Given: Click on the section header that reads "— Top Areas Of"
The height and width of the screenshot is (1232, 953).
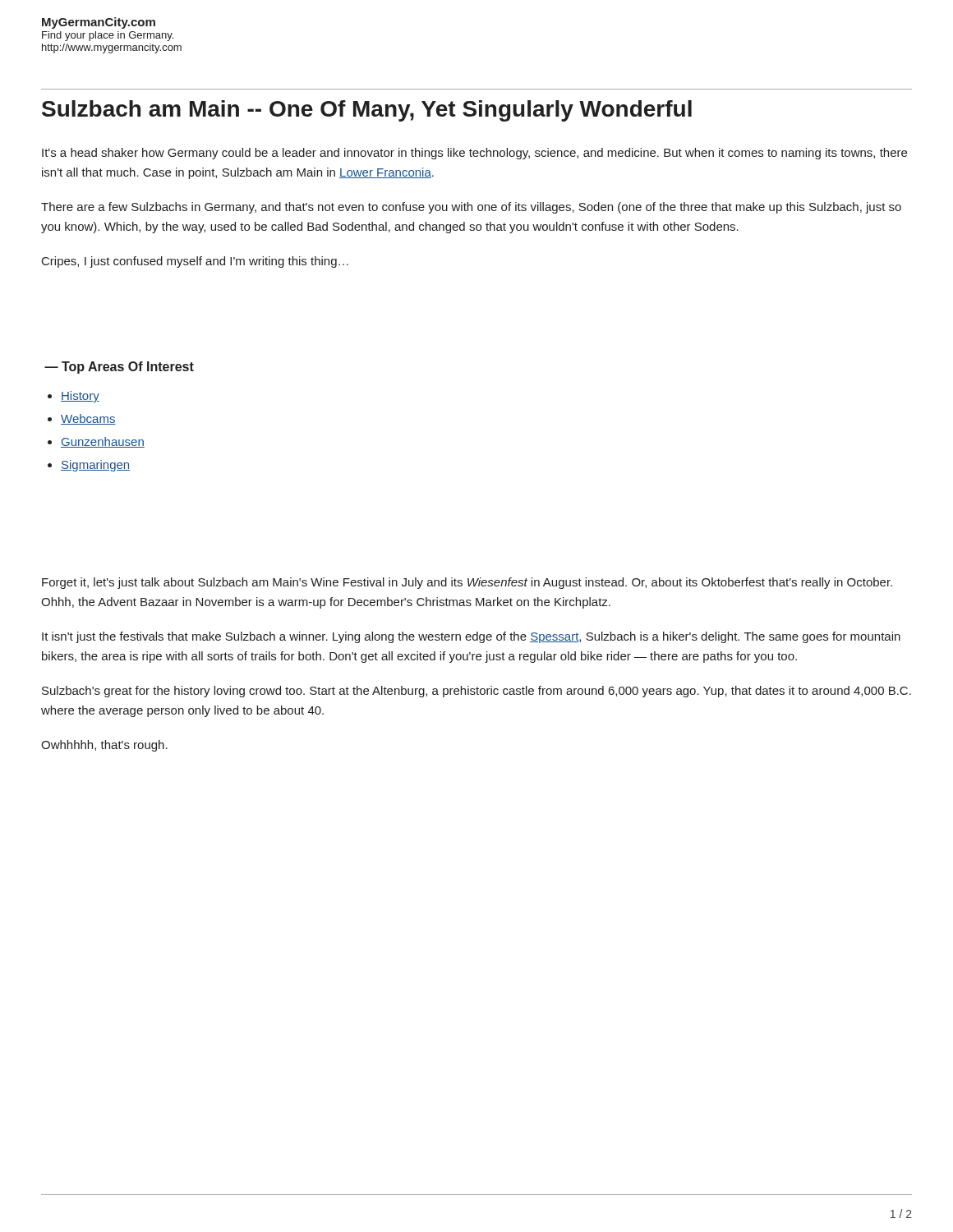Looking at the screenshot, I should click(117, 367).
